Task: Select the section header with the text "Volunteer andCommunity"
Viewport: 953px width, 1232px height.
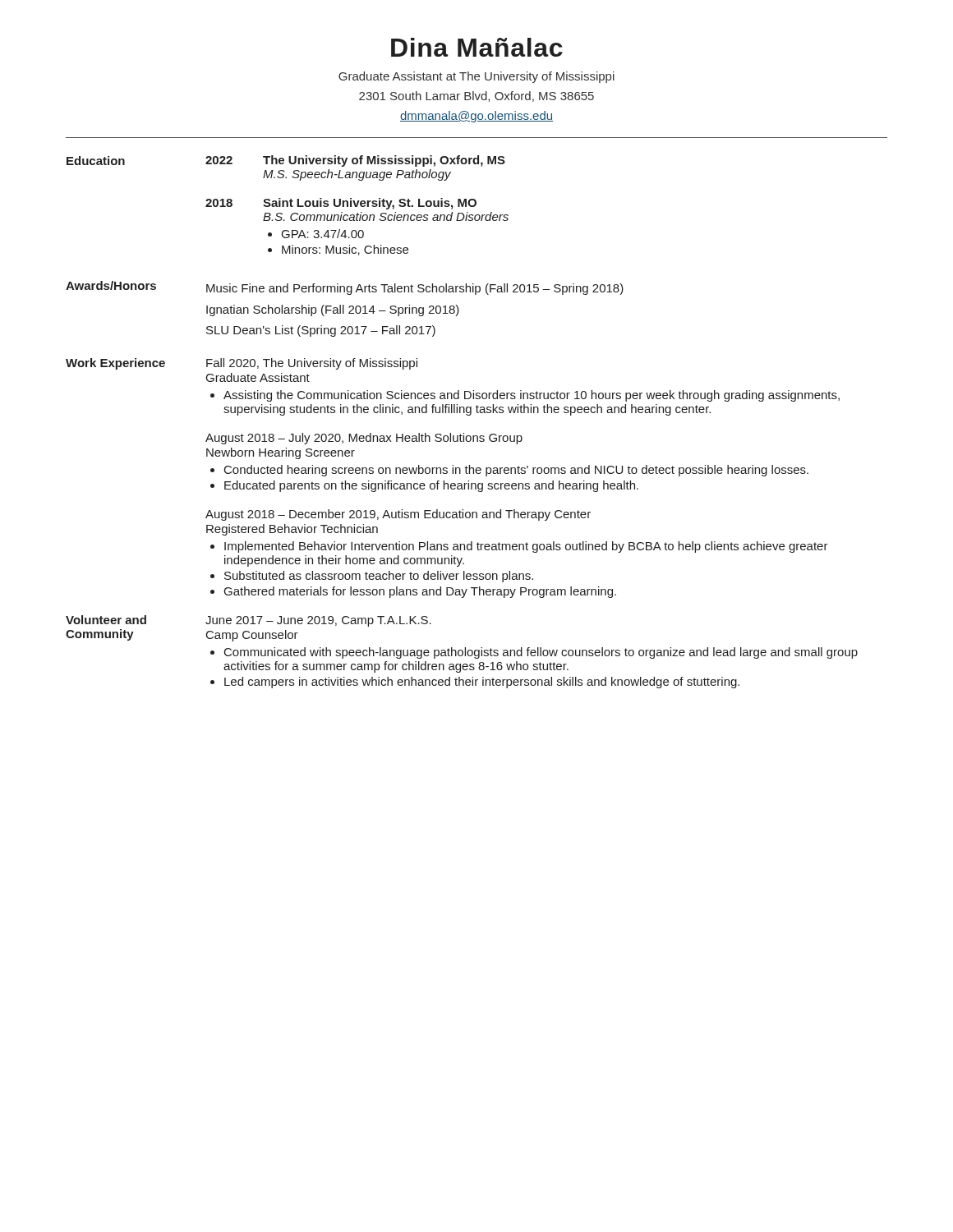Action: tap(106, 626)
